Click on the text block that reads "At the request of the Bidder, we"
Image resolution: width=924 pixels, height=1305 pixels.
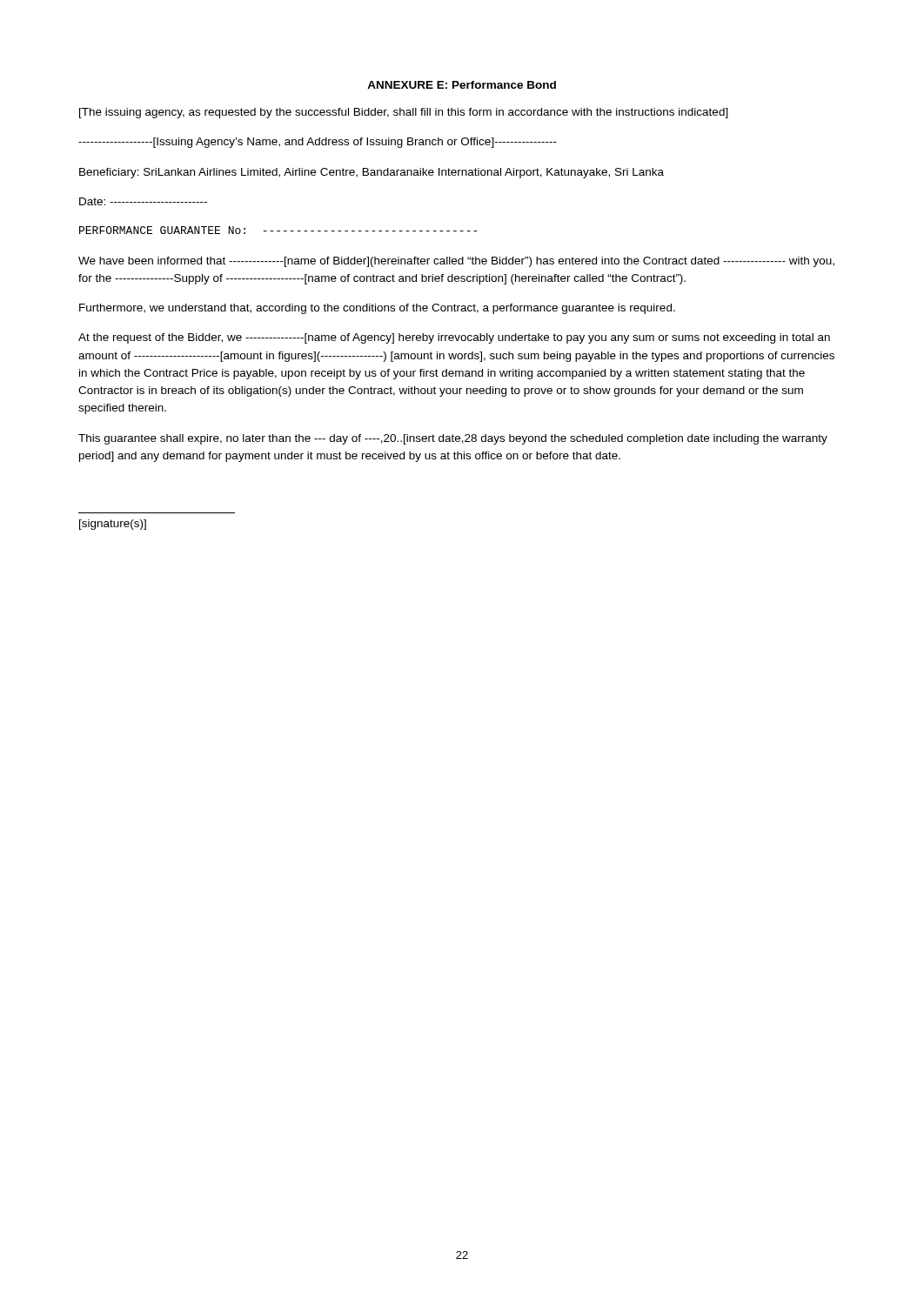point(457,373)
